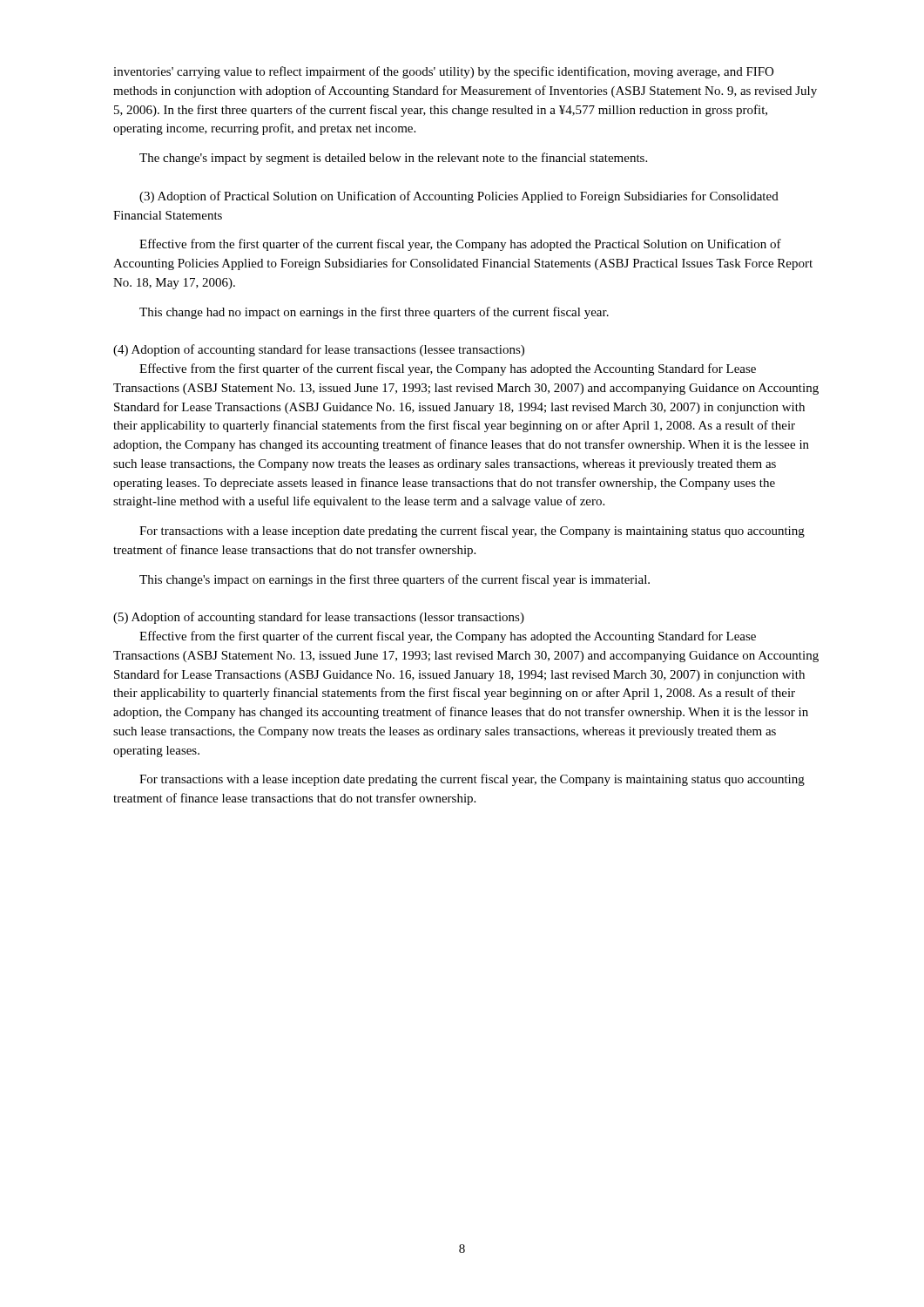
Task: Select the text block that says "This change had no impact on"
Action: tap(466, 312)
